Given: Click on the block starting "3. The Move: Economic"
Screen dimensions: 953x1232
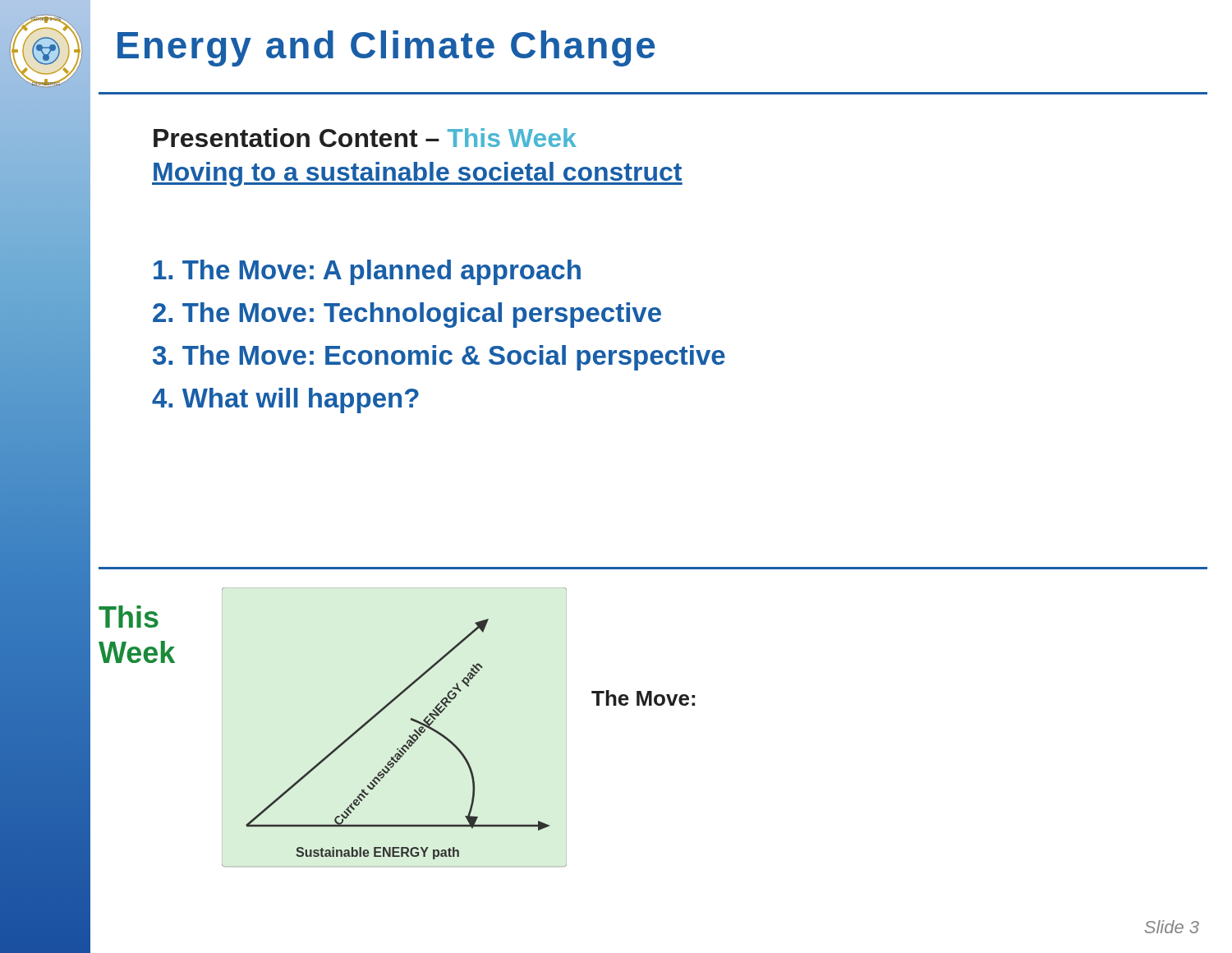Looking at the screenshot, I should tap(439, 355).
